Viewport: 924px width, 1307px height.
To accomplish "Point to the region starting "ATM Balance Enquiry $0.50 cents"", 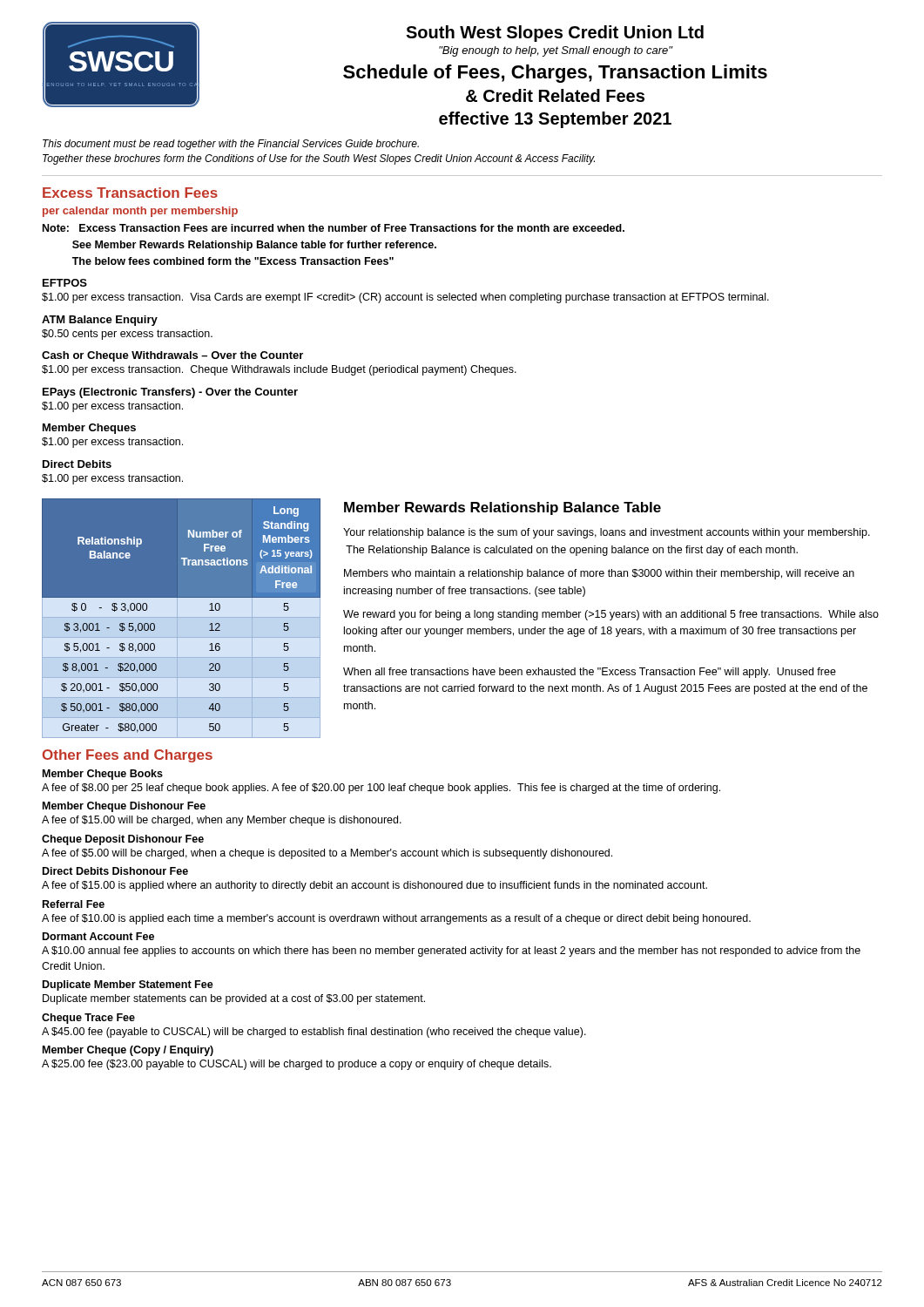I will (100, 321).
